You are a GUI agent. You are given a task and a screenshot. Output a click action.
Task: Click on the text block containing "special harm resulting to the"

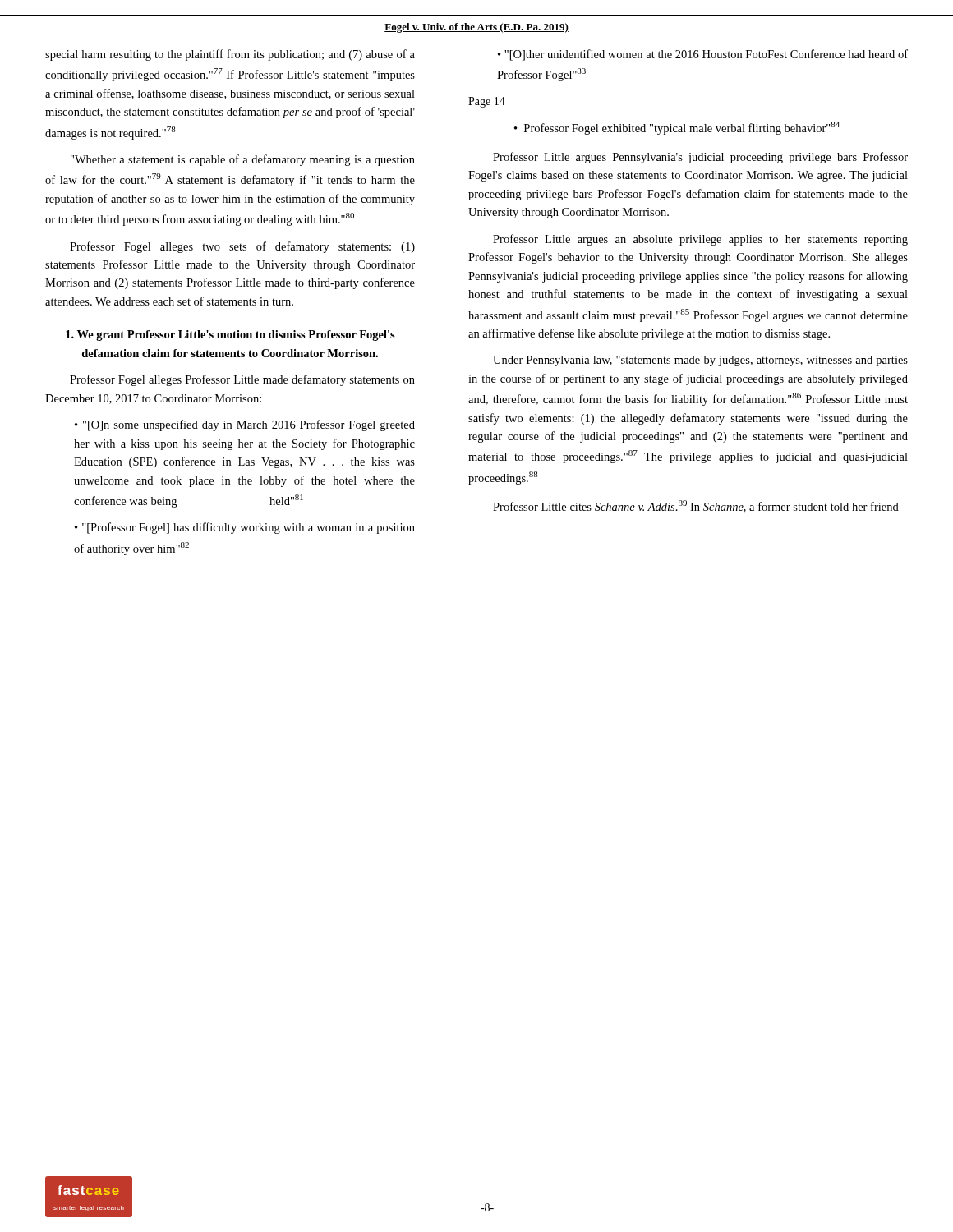230,94
